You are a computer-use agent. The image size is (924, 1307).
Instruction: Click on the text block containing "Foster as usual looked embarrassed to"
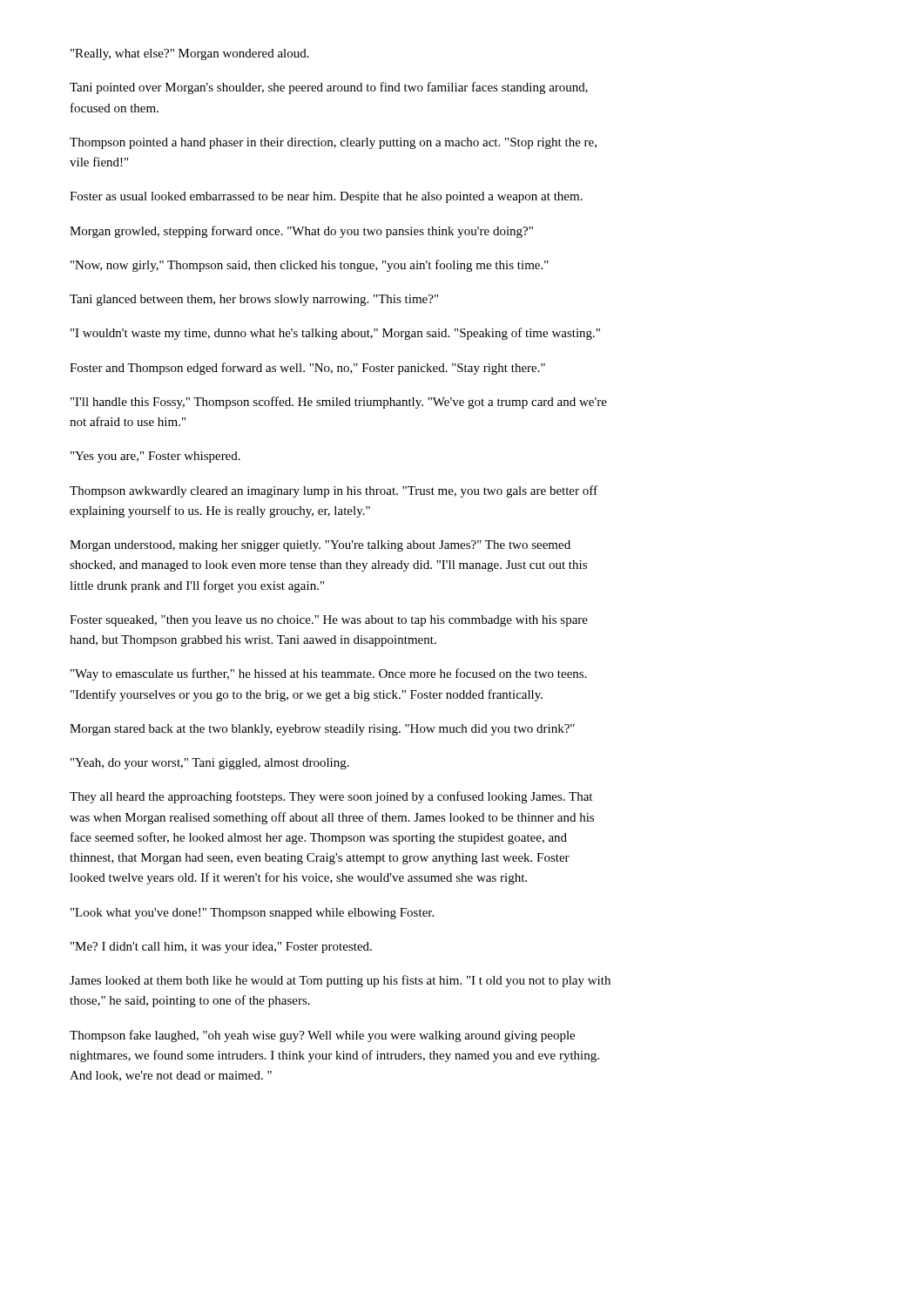click(x=326, y=196)
